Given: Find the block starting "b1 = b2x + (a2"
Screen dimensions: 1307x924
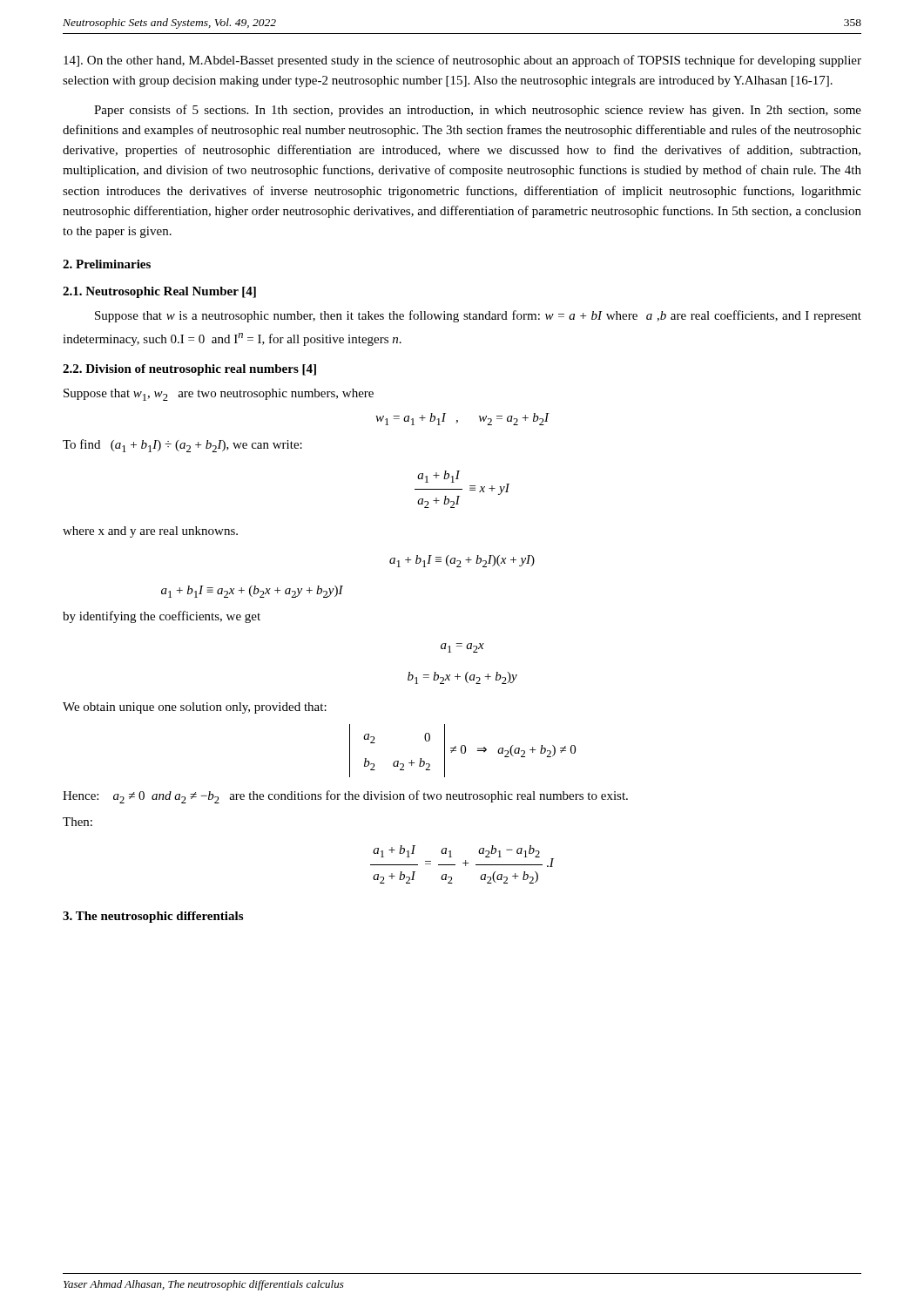Looking at the screenshot, I should 462,678.
